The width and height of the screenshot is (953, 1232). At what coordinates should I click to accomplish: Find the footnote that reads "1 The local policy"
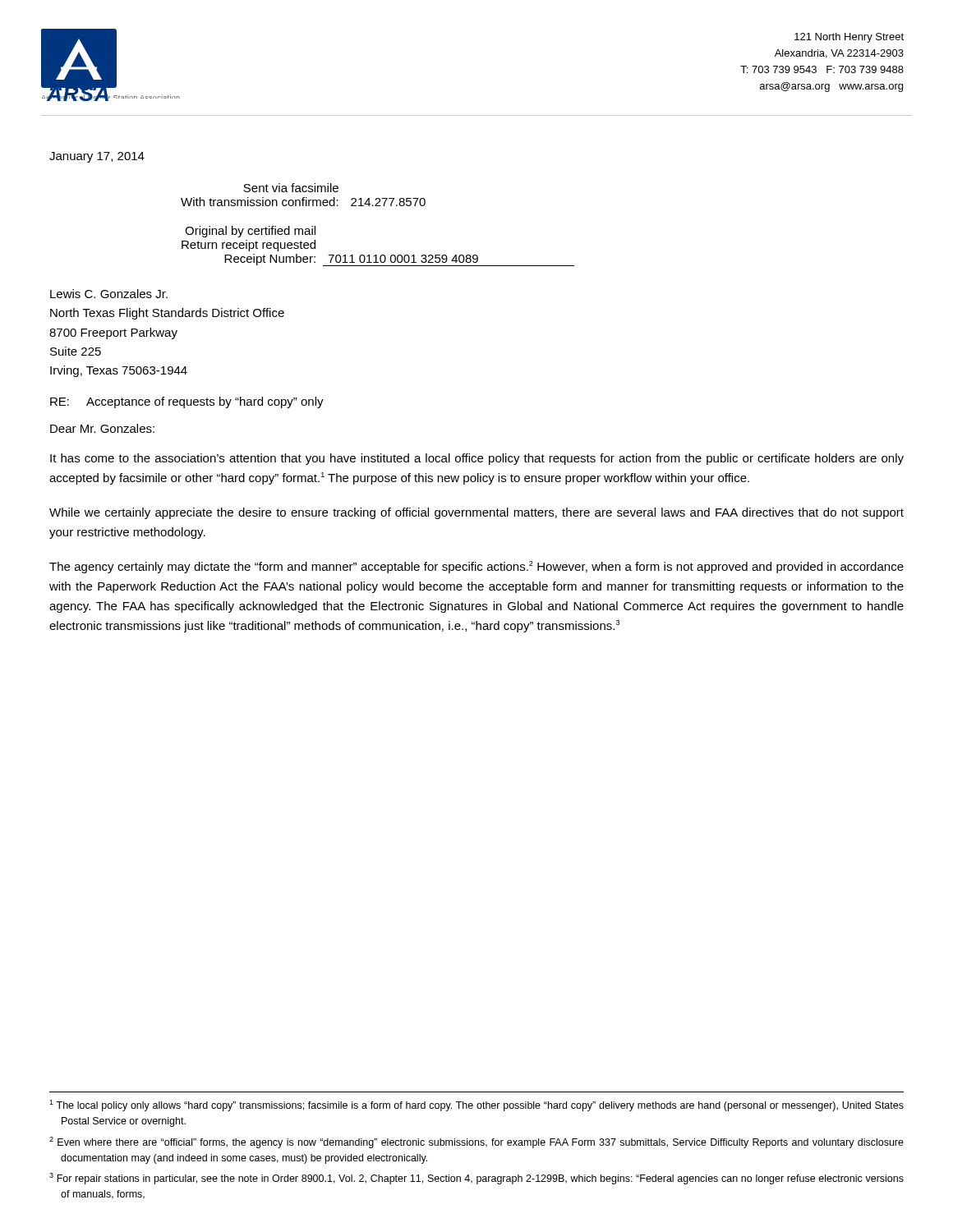[x=476, y=1112]
